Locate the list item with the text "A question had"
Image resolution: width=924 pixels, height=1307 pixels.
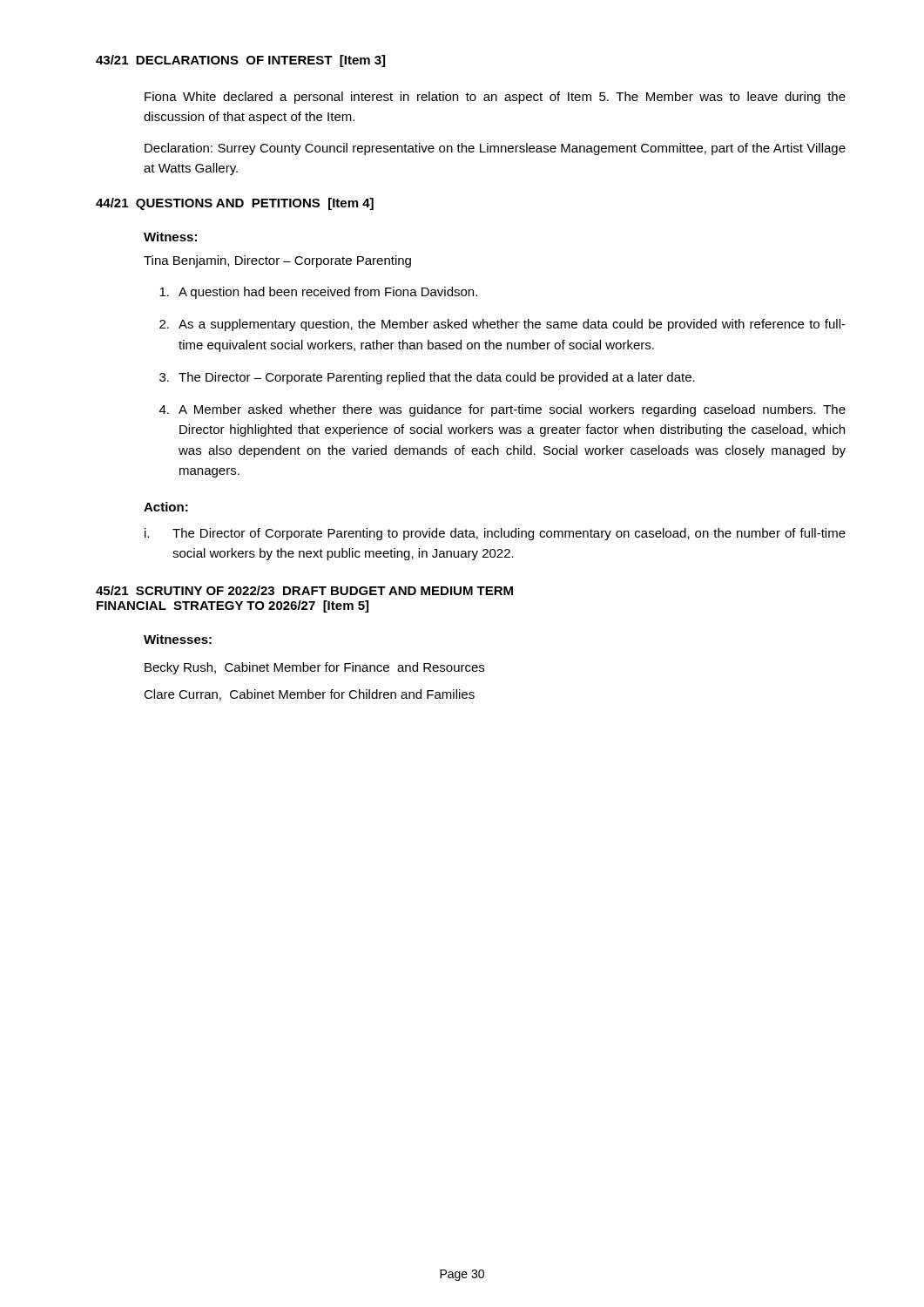(318, 293)
